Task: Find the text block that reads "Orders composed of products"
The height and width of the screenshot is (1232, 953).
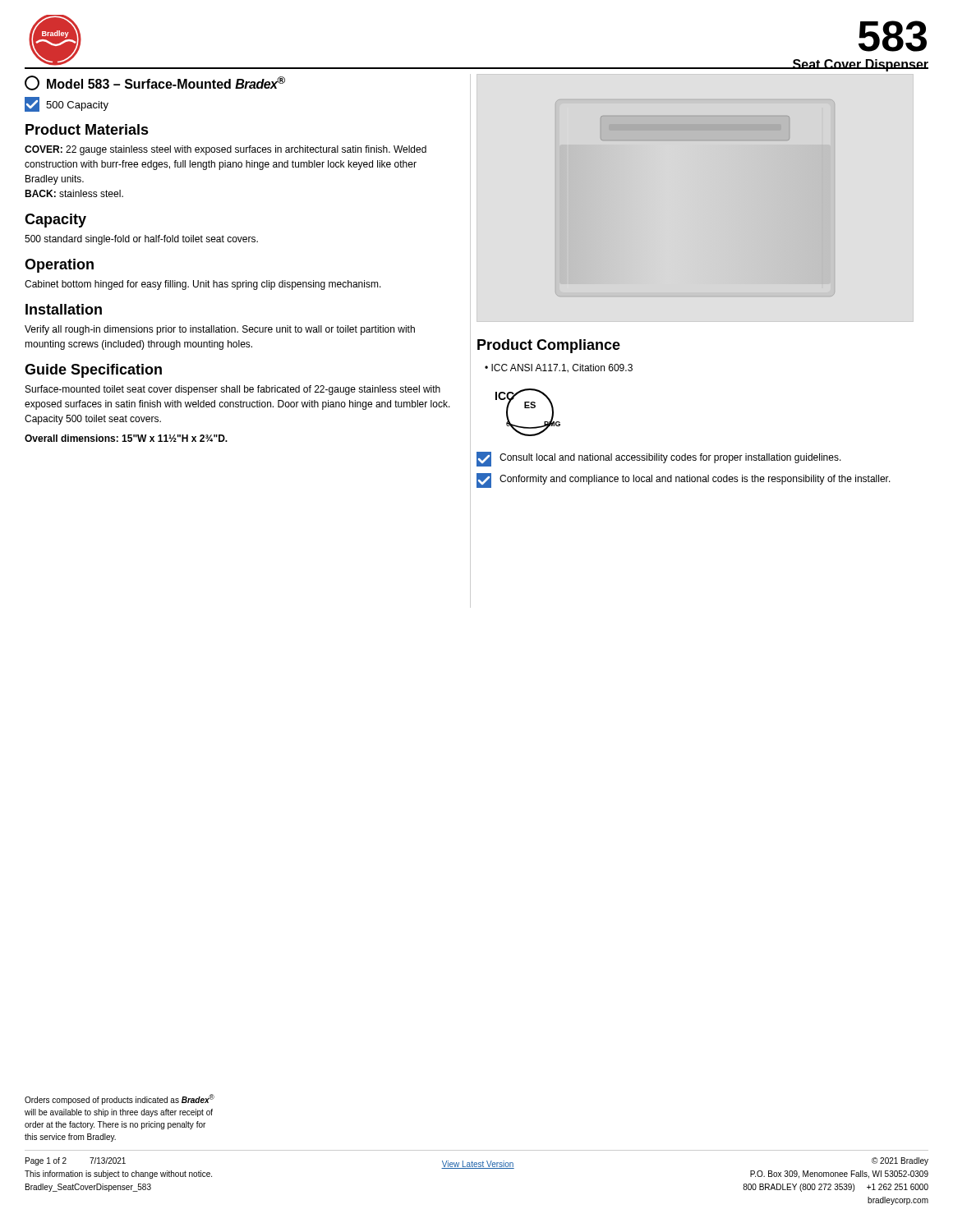Action: (x=119, y=1117)
